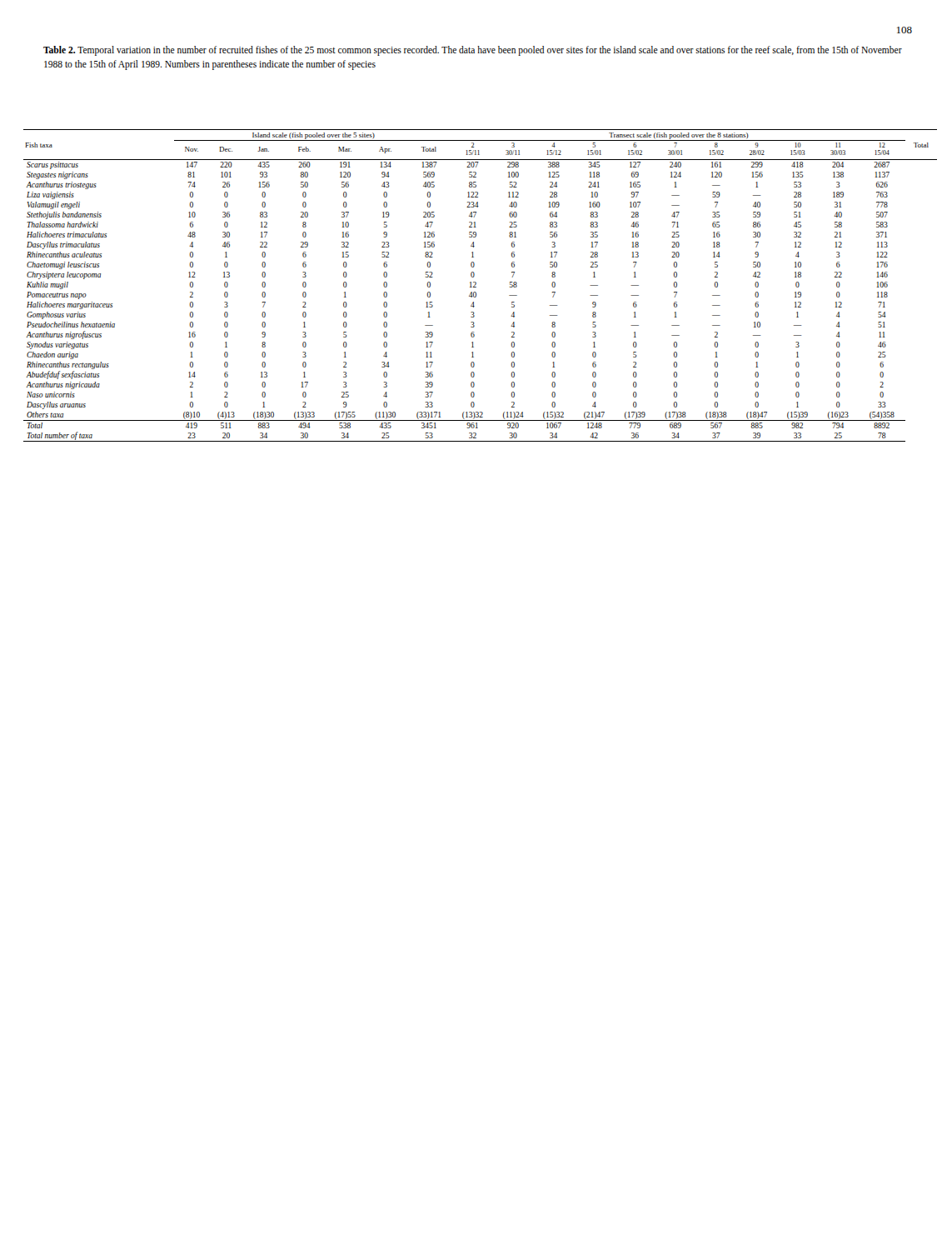952x1250 pixels.
Task: Navigate to the text block starting "Table 2. Temporal variation in"
Action: pyautogui.click(x=472, y=57)
